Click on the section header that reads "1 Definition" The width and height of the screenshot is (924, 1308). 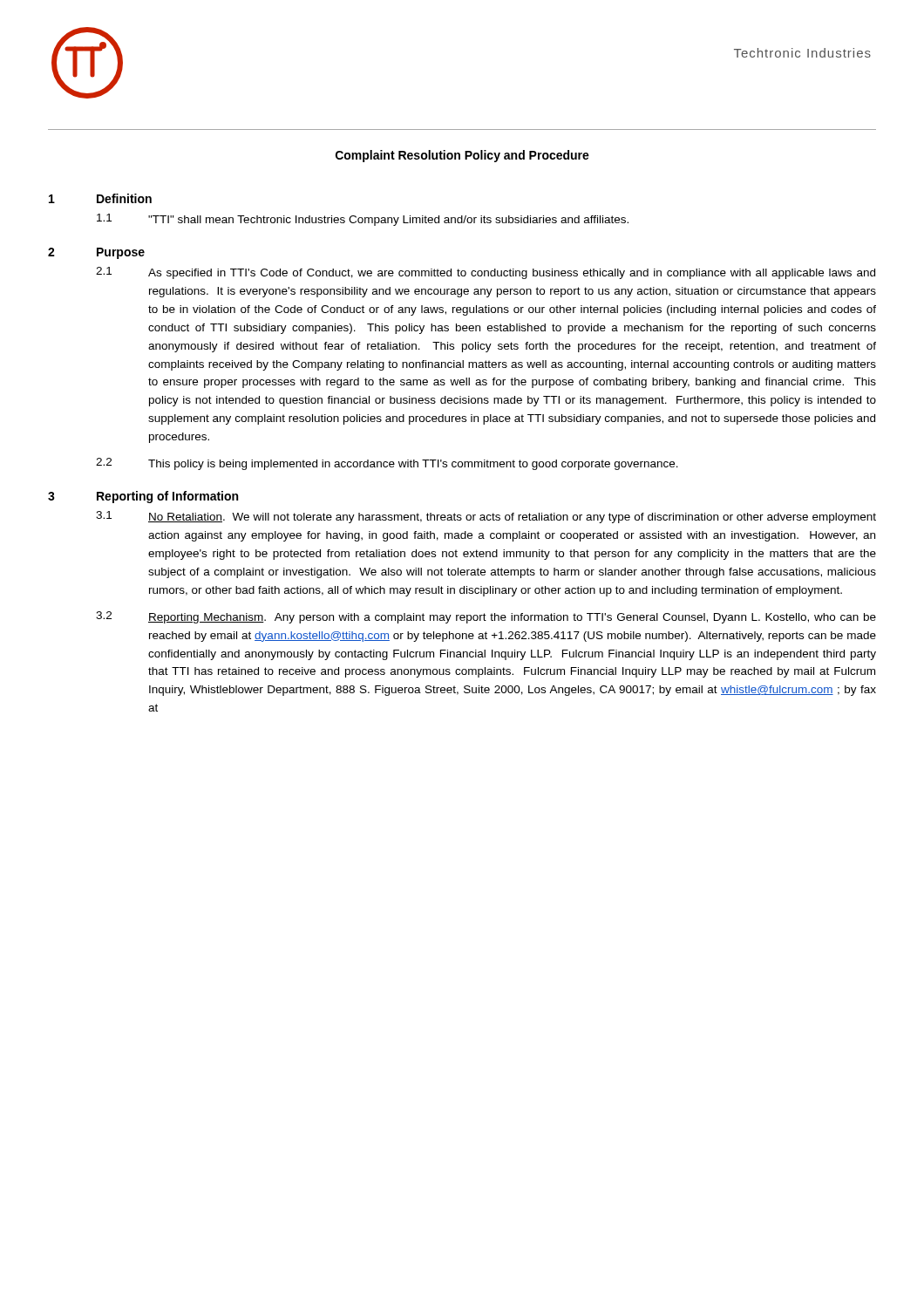pos(100,199)
